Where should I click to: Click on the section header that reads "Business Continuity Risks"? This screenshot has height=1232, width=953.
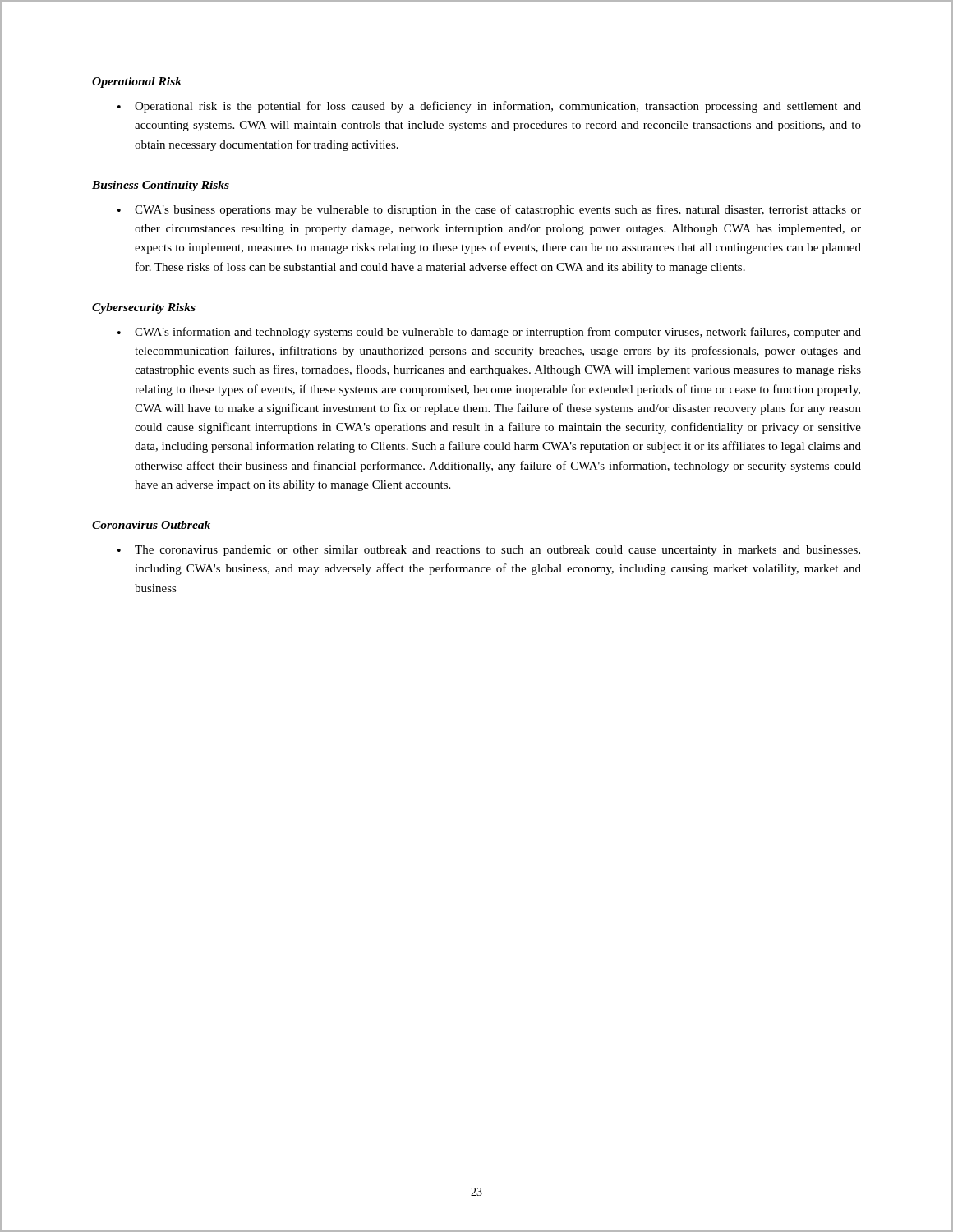pyautogui.click(x=161, y=184)
